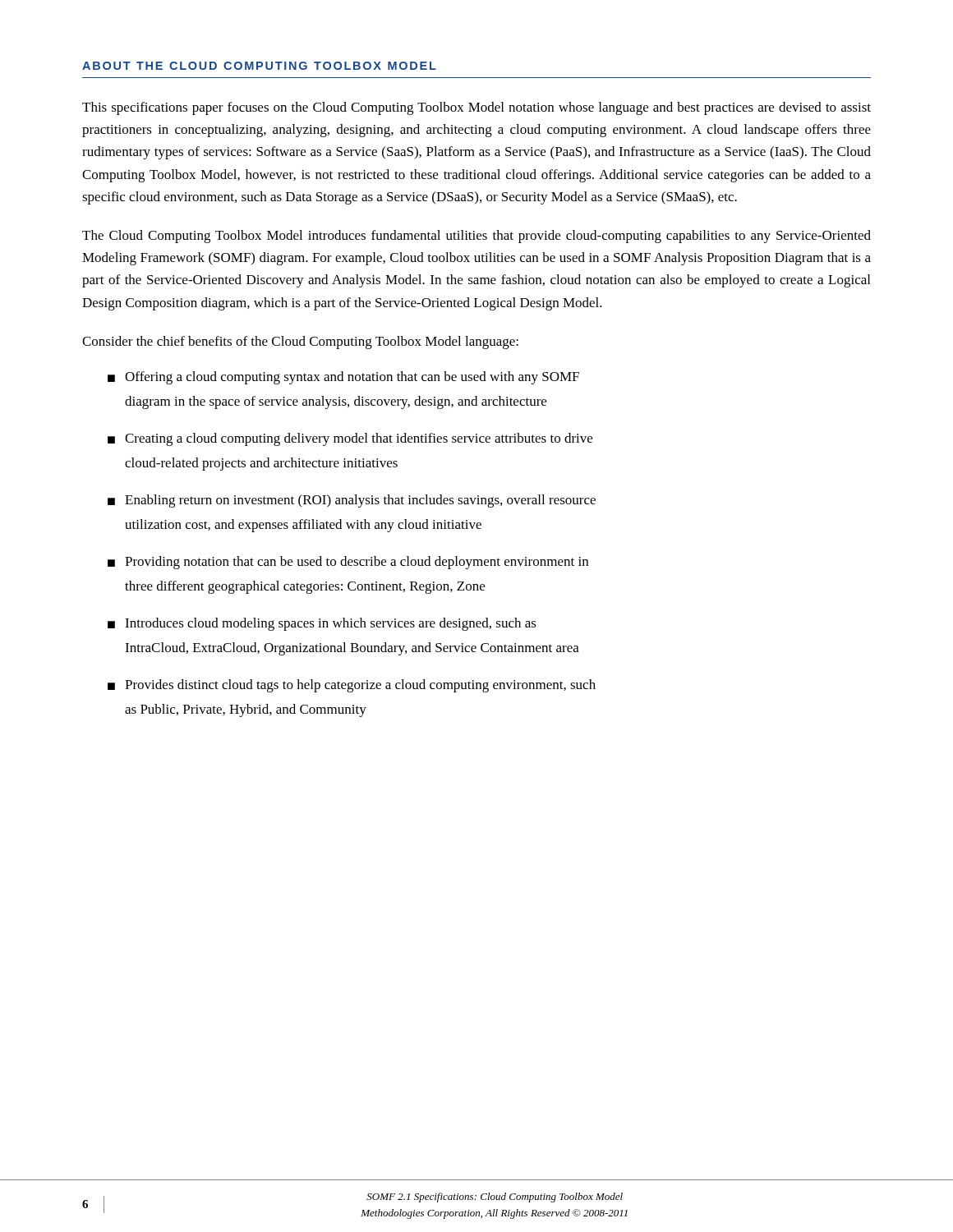Find the list item that says "■ Providing notation that can be used"

pyautogui.click(x=476, y=574)
